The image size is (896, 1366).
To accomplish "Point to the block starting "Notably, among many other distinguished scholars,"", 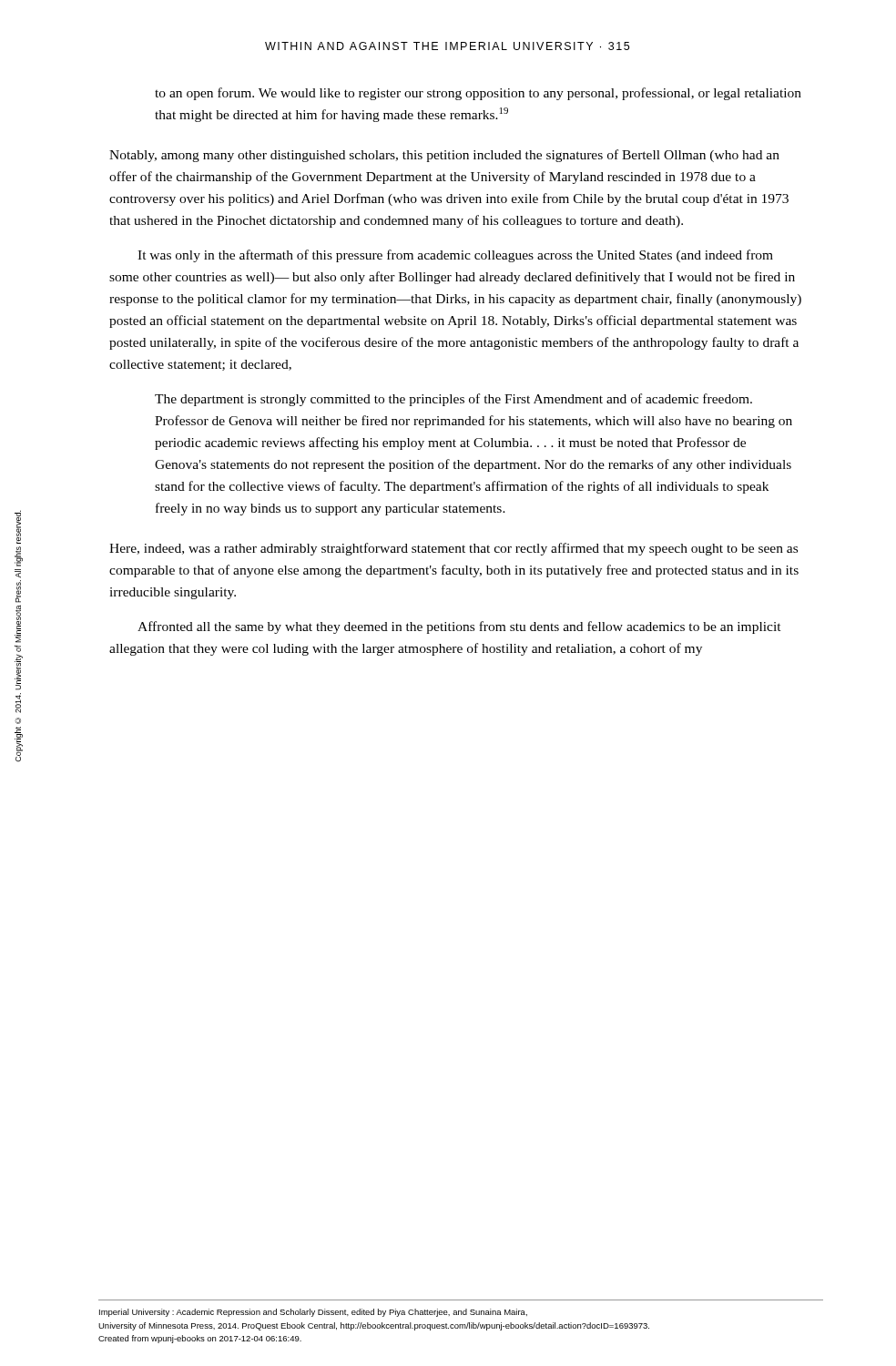I will pyautogui.click(x=449, y=187).
